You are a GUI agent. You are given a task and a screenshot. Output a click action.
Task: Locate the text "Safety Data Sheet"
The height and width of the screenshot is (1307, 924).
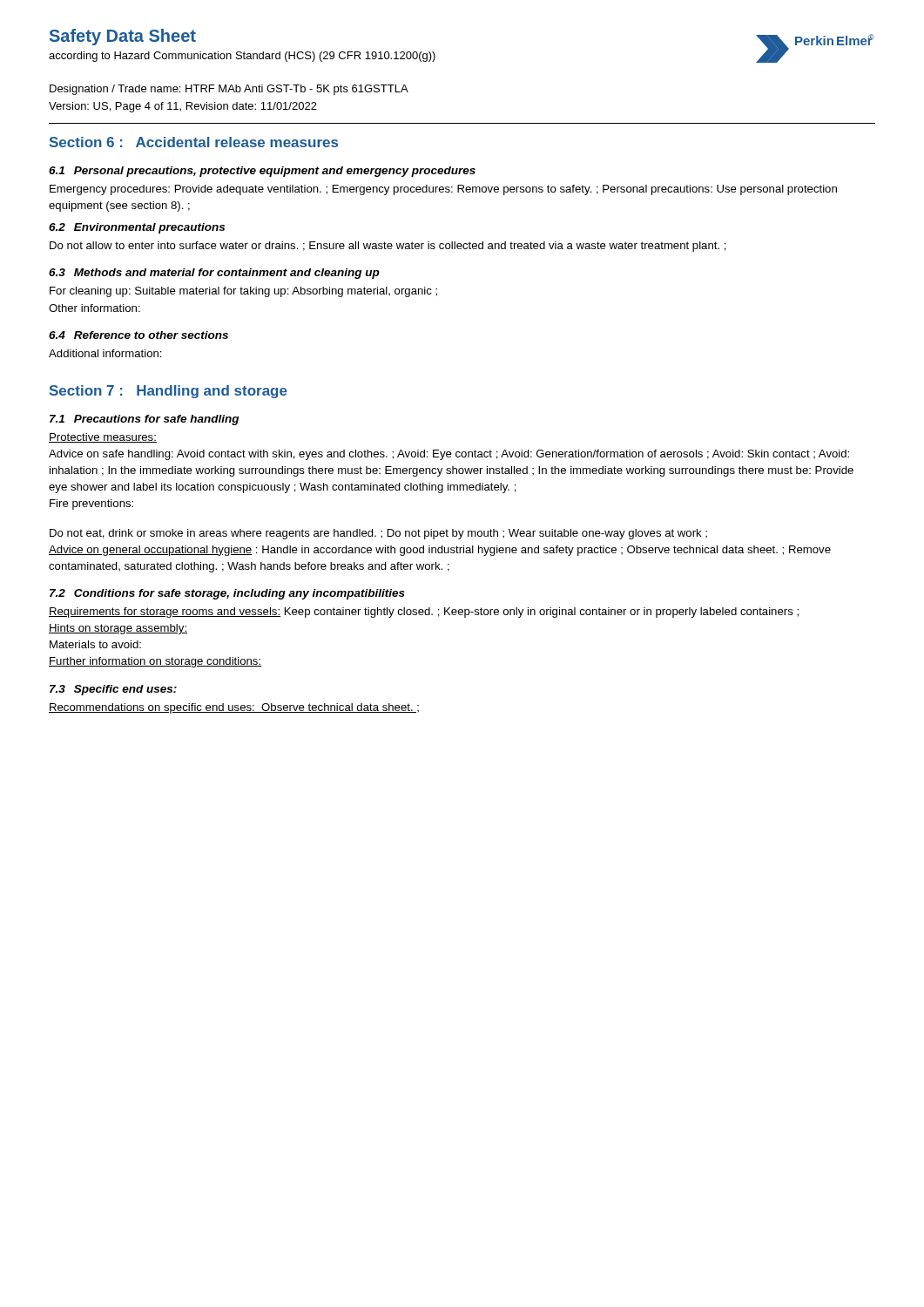click(123, 37)
